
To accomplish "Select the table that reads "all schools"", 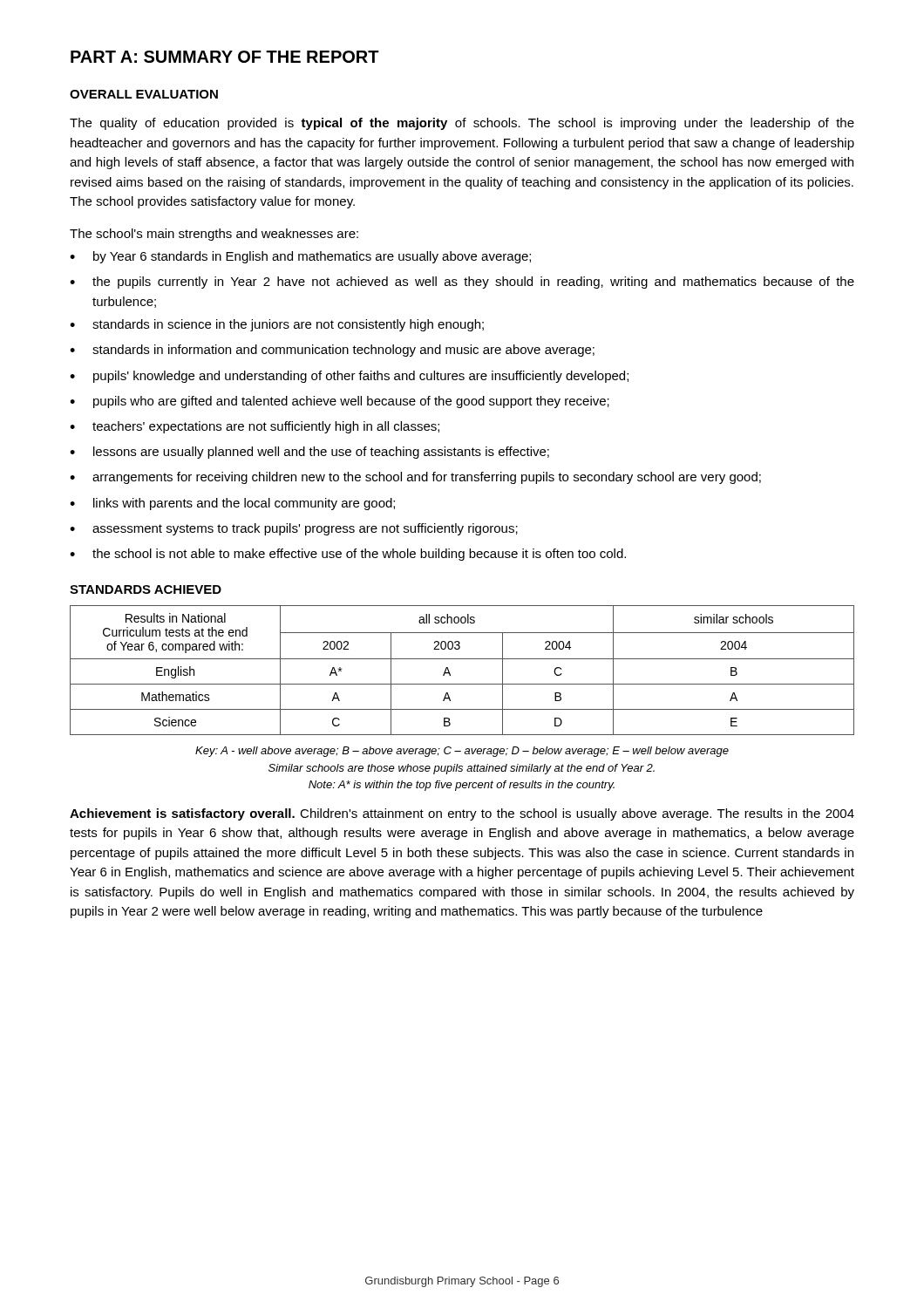I will tap(462, 670).
